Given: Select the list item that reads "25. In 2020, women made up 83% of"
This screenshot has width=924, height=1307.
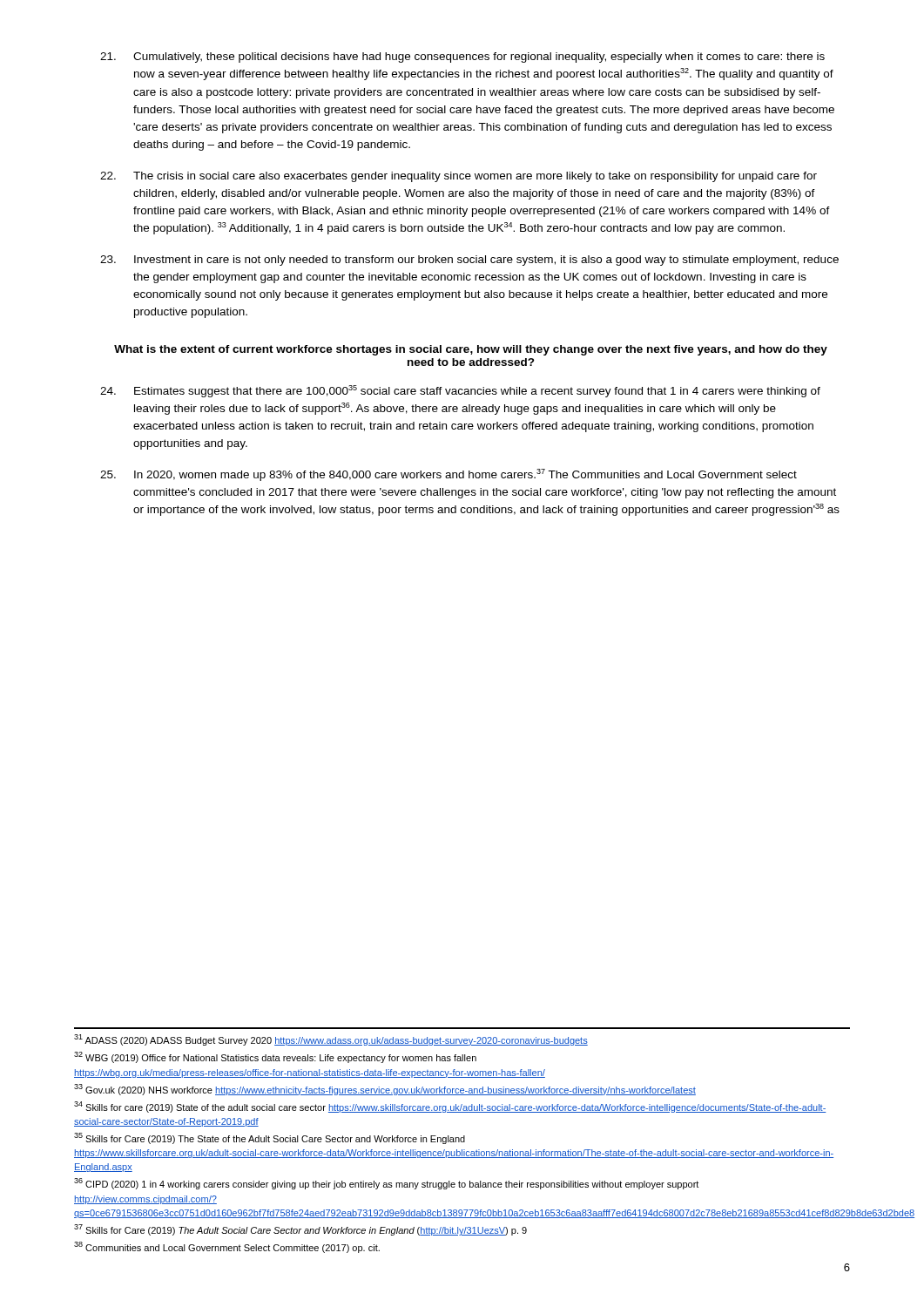Looking at the screenshot, I should pyautogui.click(x=471, y=492).
